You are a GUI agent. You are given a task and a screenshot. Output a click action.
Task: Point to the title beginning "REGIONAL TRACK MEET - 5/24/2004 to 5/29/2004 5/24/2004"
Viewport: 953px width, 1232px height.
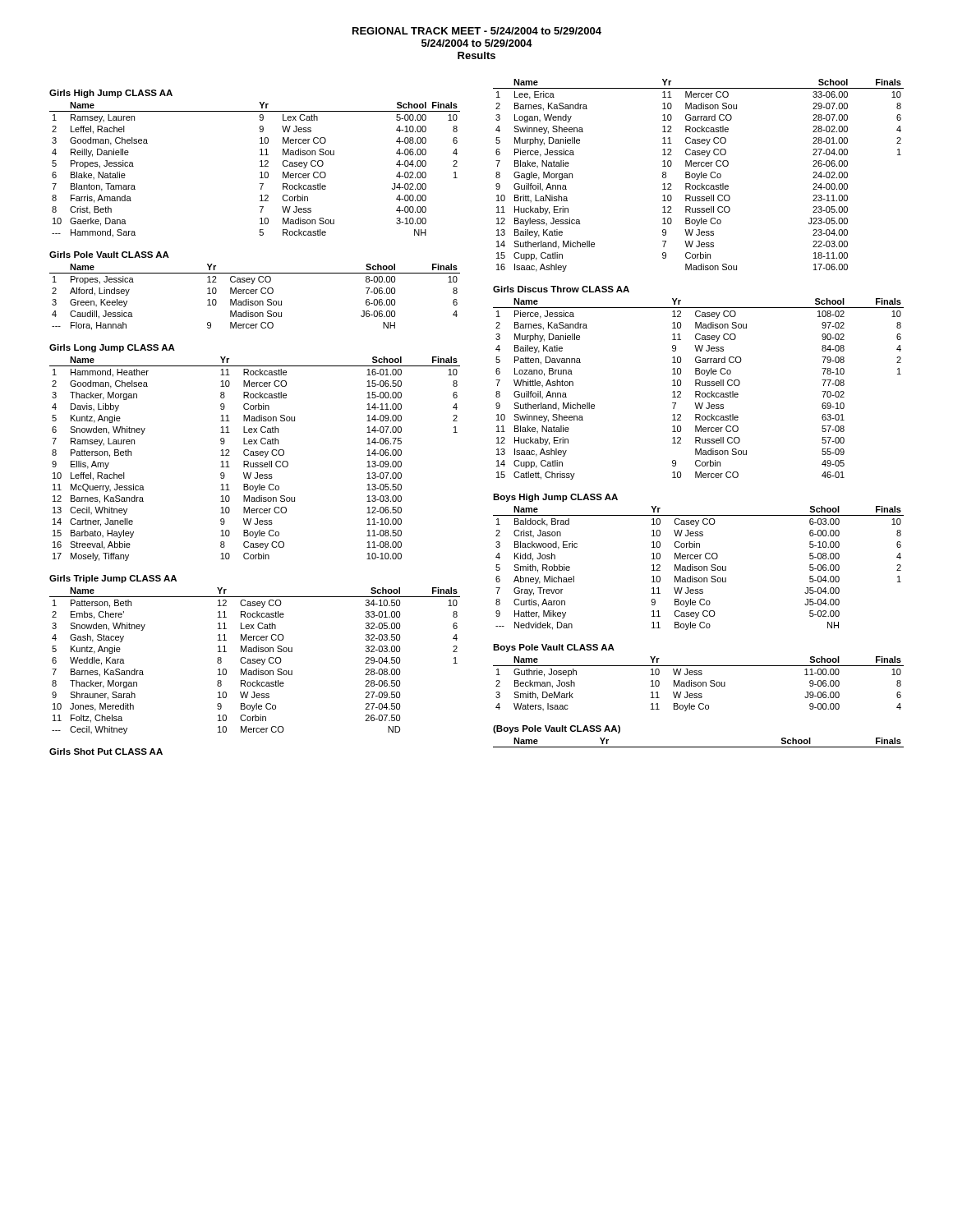pyautogui.click(x=476, y=43)
